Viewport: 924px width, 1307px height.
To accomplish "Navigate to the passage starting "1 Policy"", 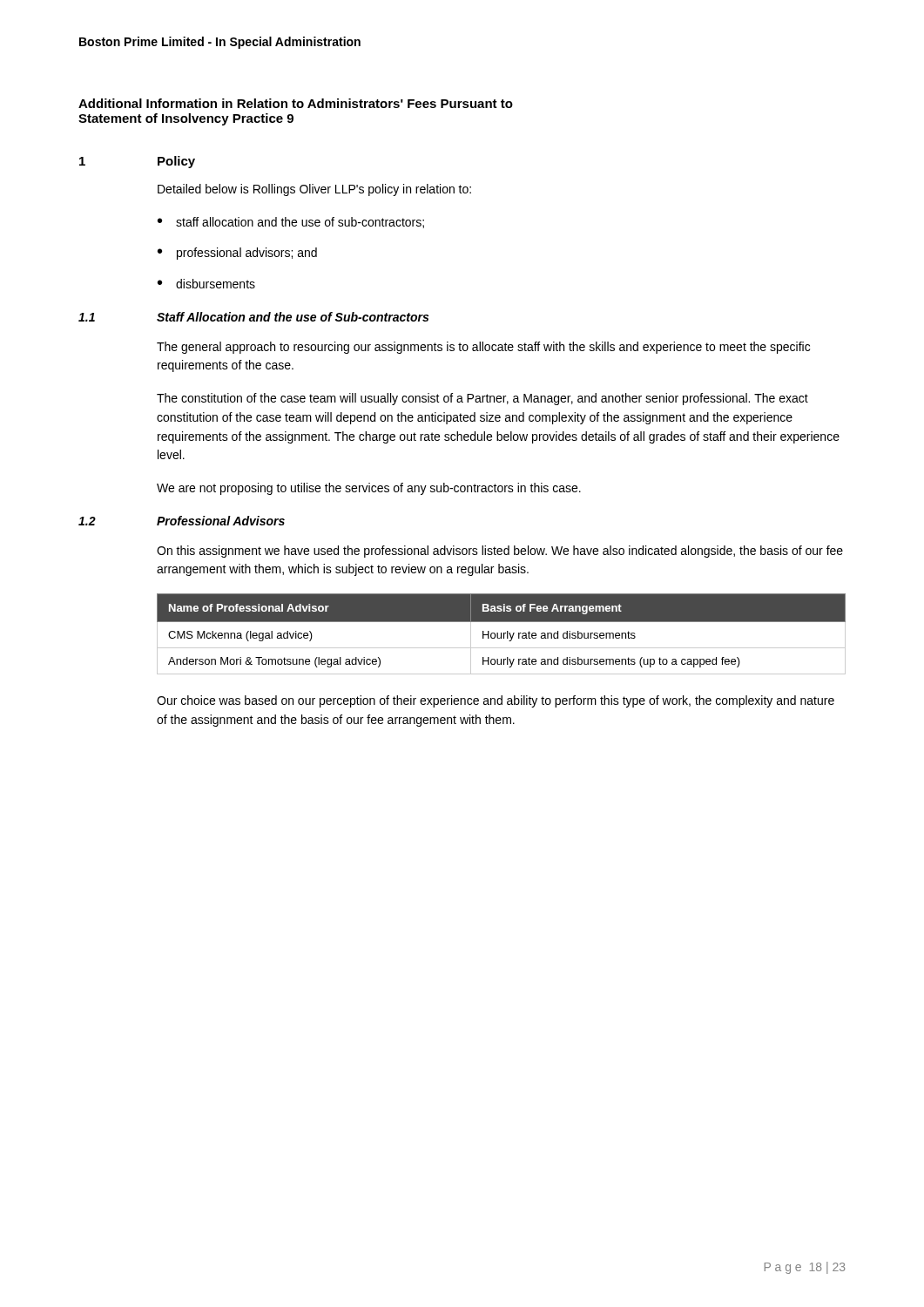I will (x=82, y=162).
